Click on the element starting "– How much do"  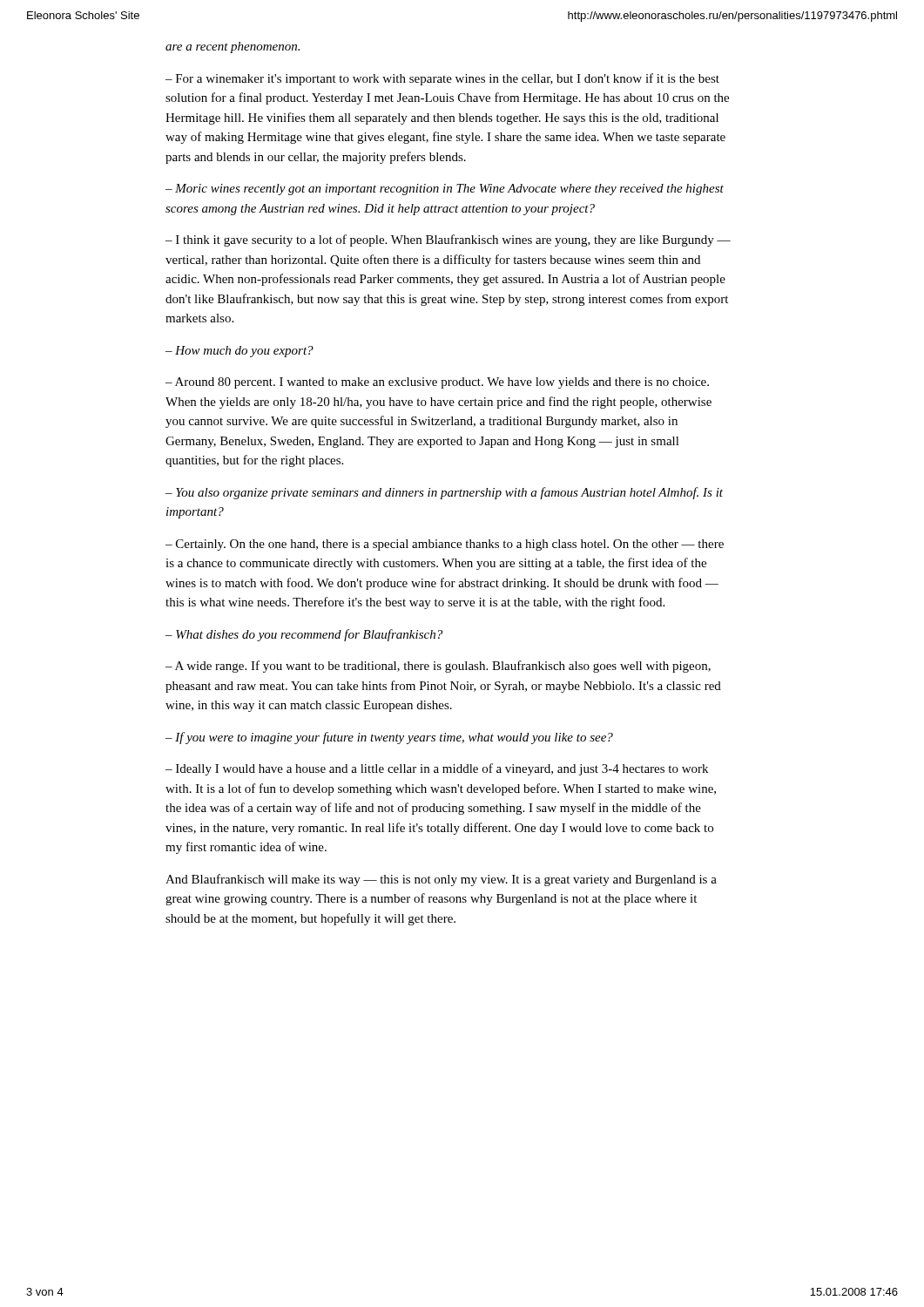point(239,352)
